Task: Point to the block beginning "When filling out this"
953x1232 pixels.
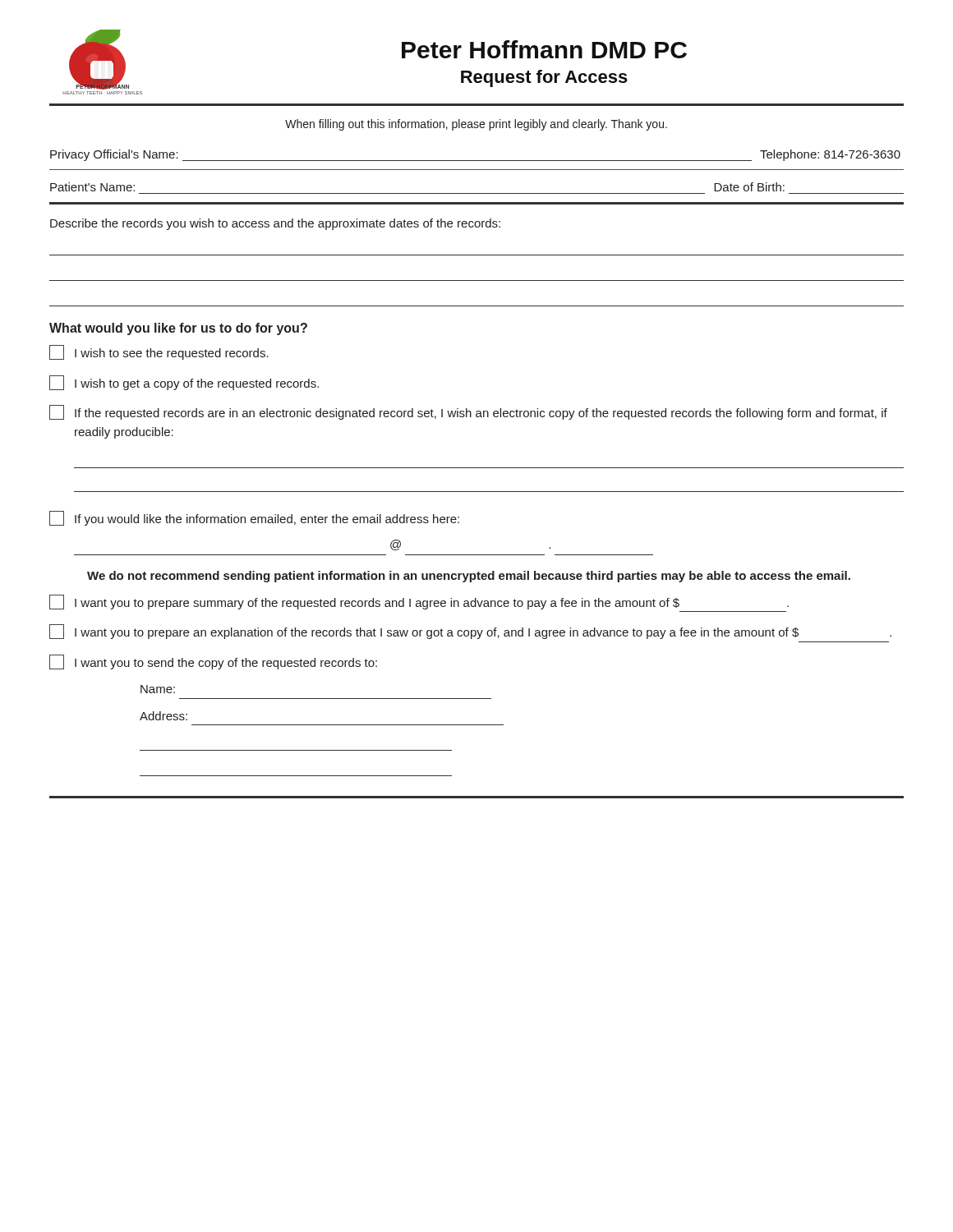Action: [x=476, y=124]
